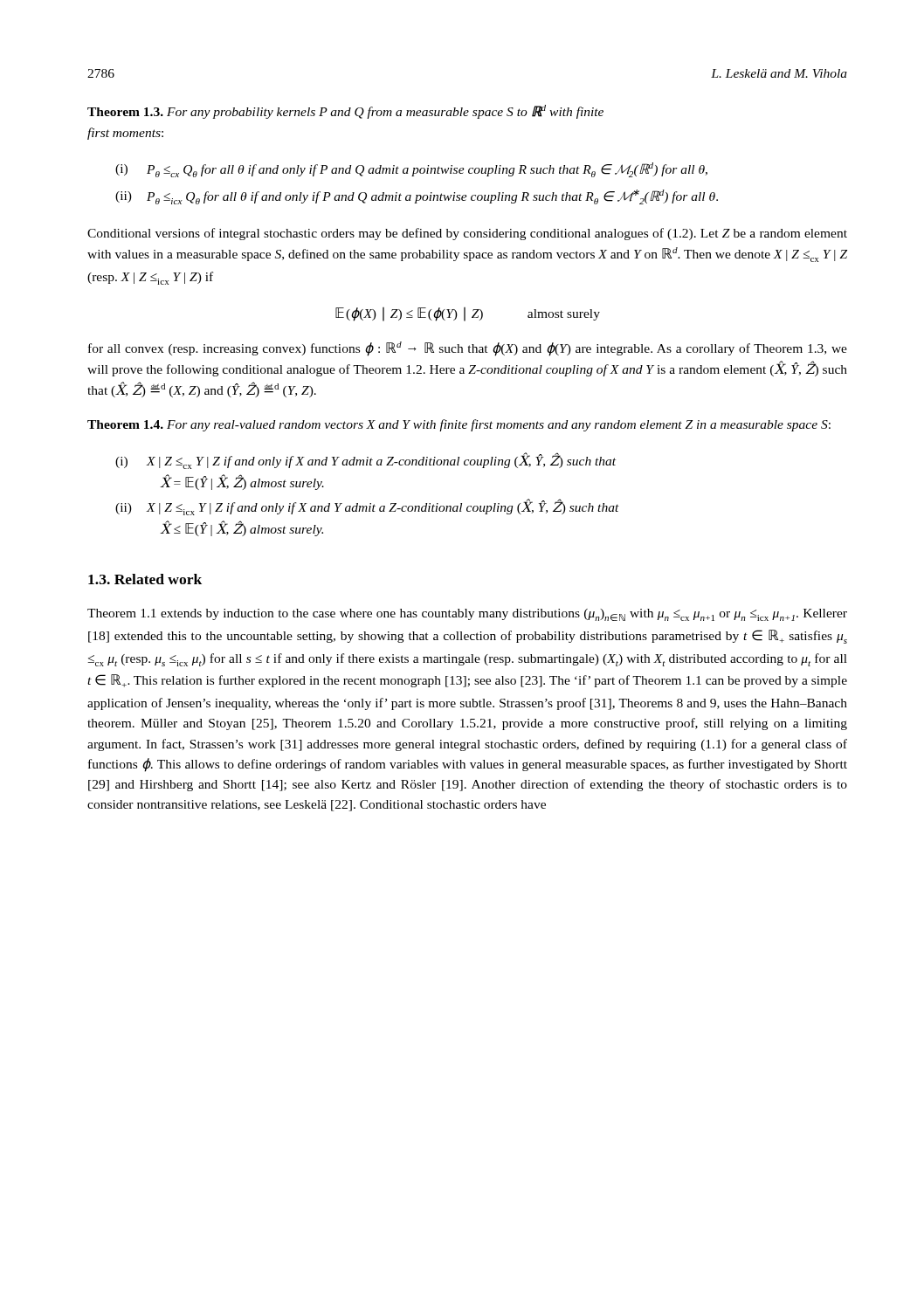Locate the formula containing "𝔼 (ϕ(X) ∣"
This screenshot has width=924, height=1310.
click(467, 313)
